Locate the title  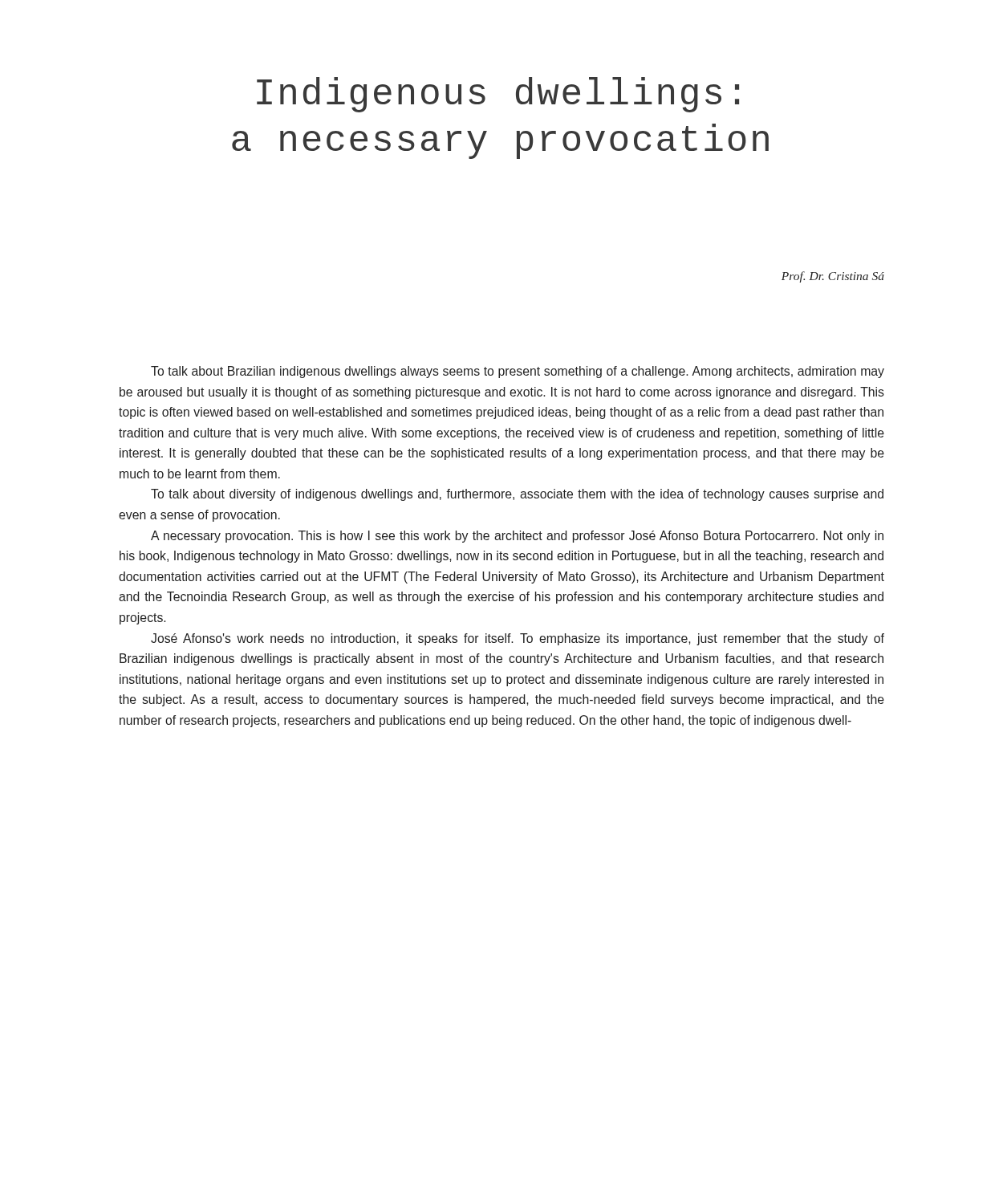(501, 118)
